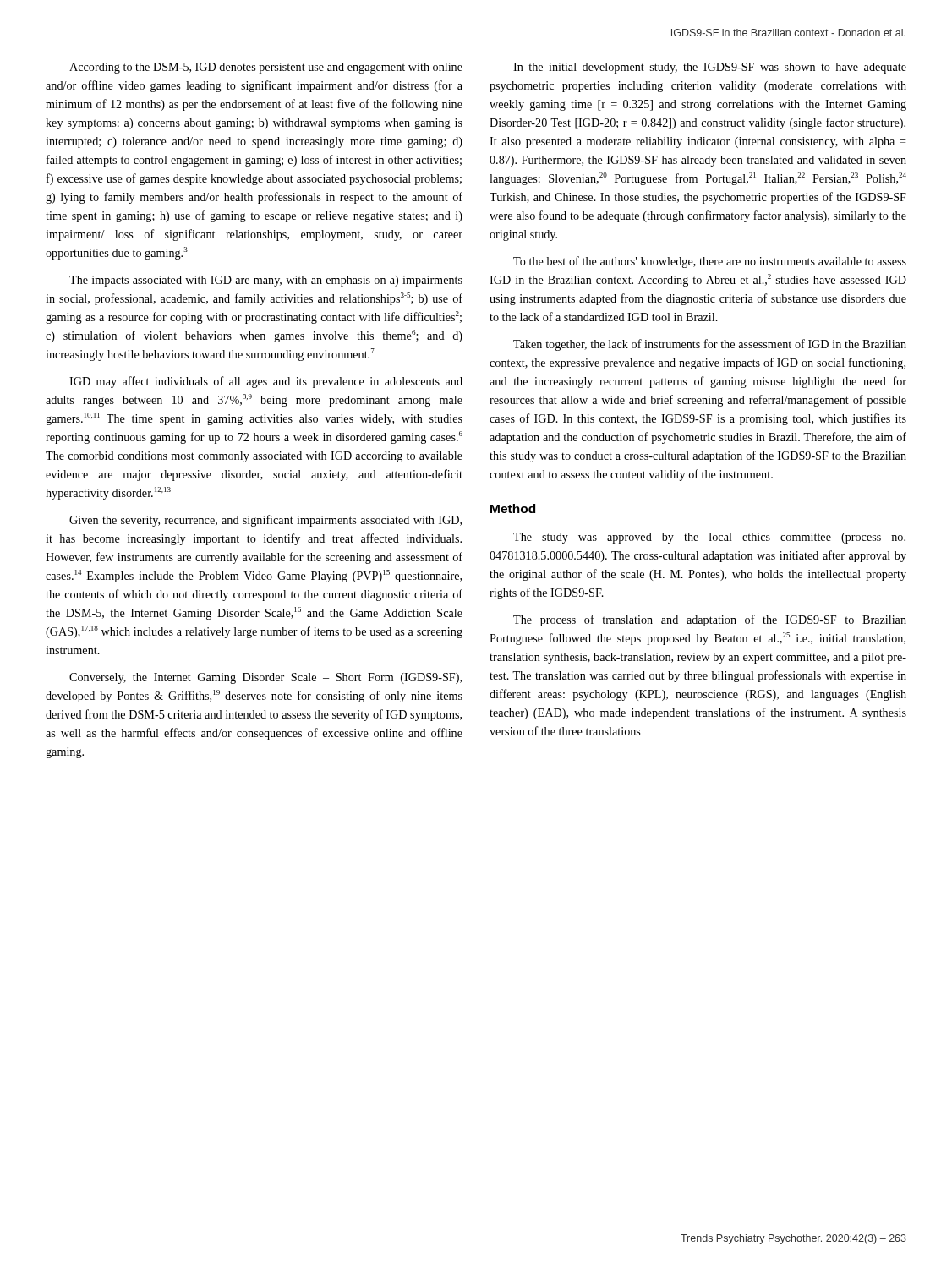Point to the block beginning "Conversely, the Internet Gaming Disorder Scale –"
The image size is (952, 1268).
[x=254, y=714]
